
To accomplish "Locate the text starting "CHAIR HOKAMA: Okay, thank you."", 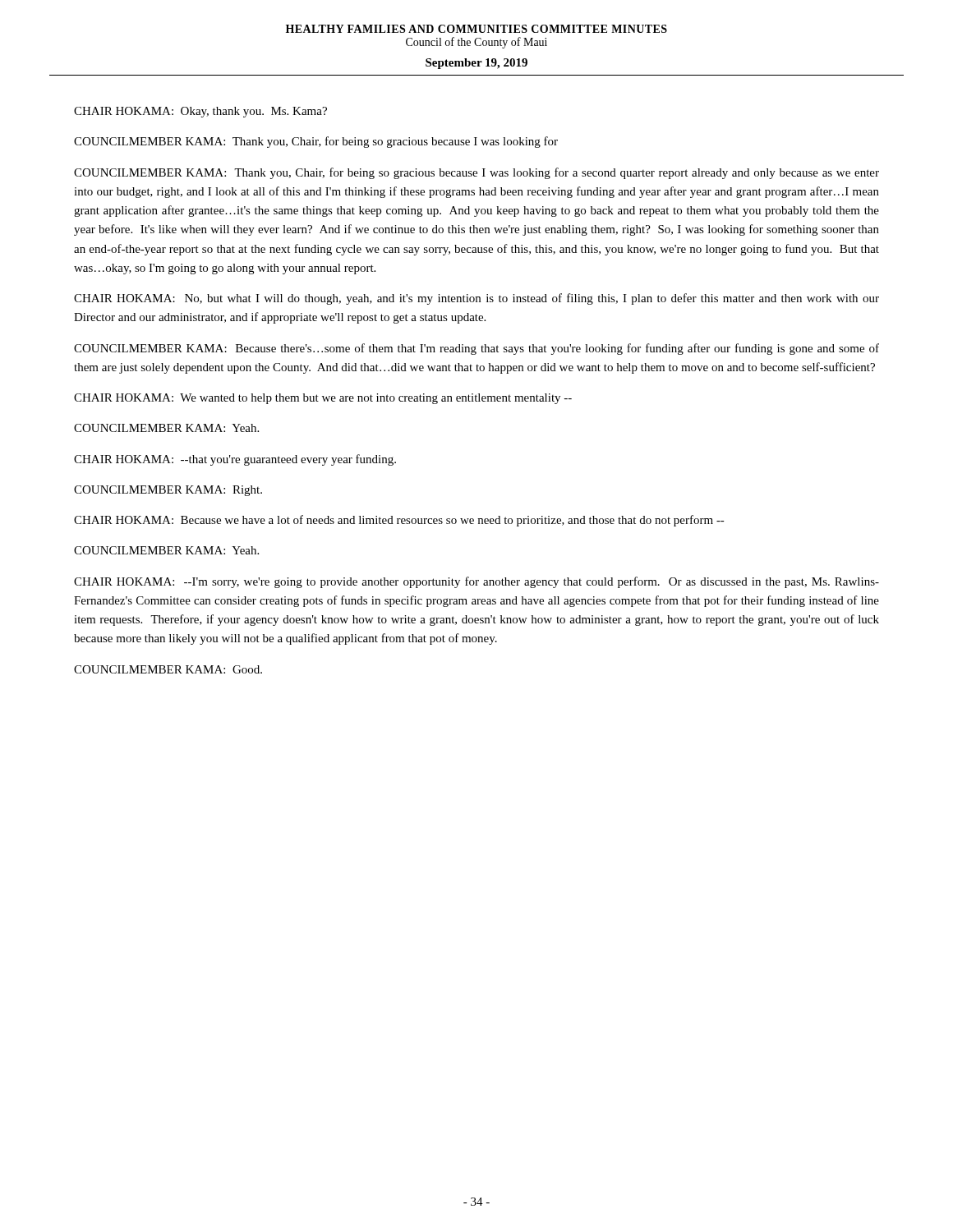I will [201, 111].
